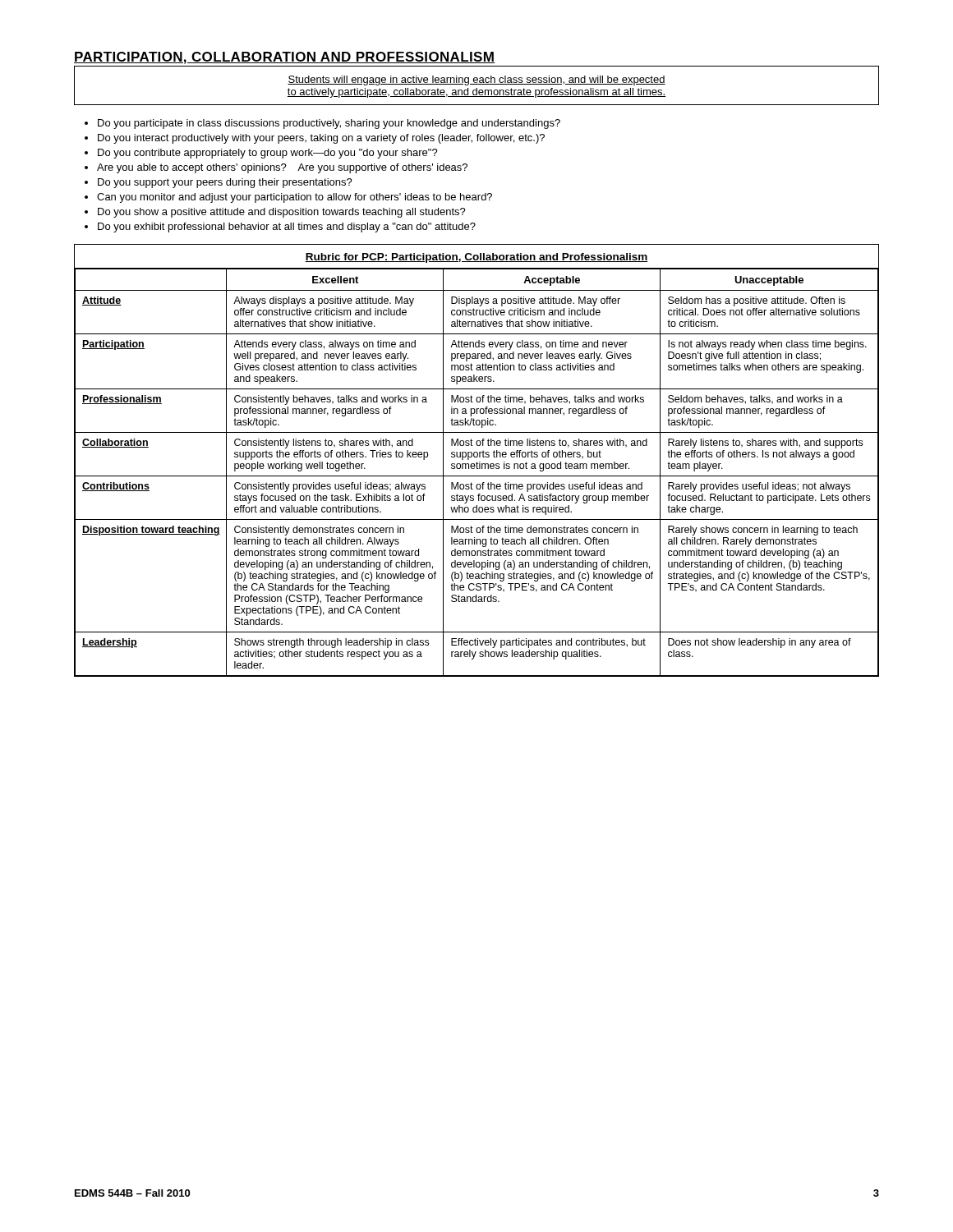Find the region starting "Students will engage"
This screenshot has width=953, height=1232.
476,85
